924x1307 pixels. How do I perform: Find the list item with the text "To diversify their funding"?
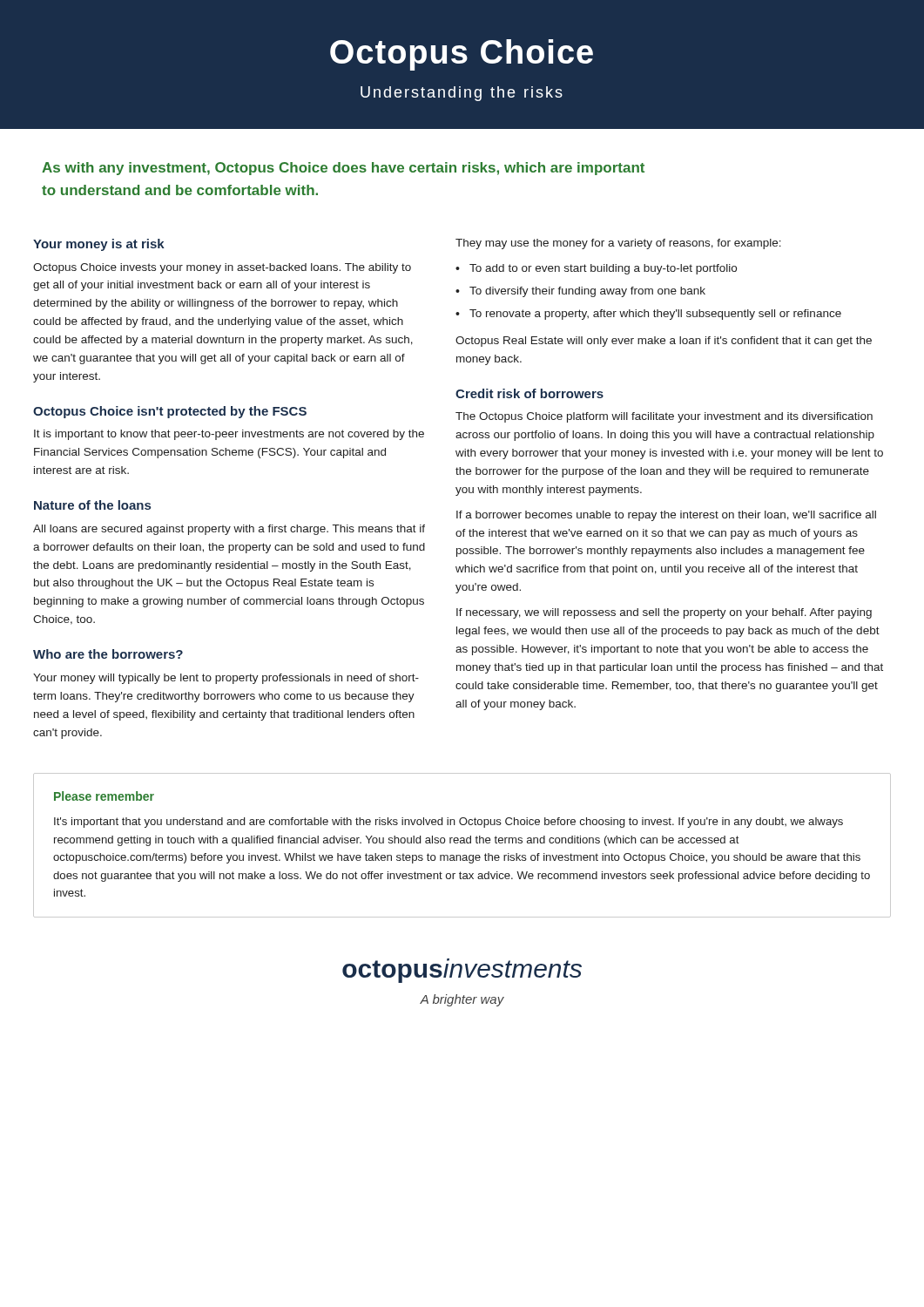[x=587, y=290]
